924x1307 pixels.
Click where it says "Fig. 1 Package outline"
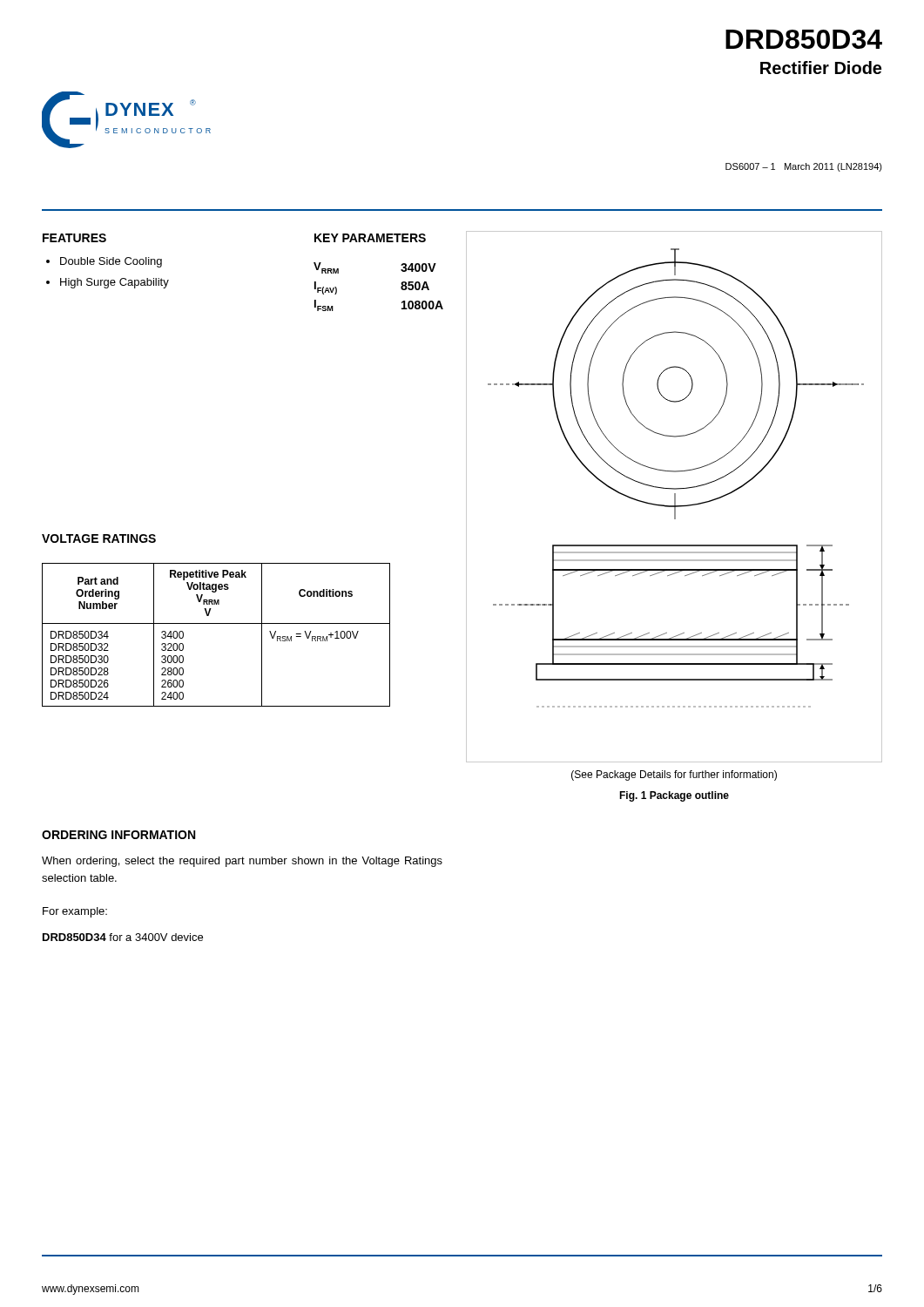pyautogui.click(x=674, y=796)
